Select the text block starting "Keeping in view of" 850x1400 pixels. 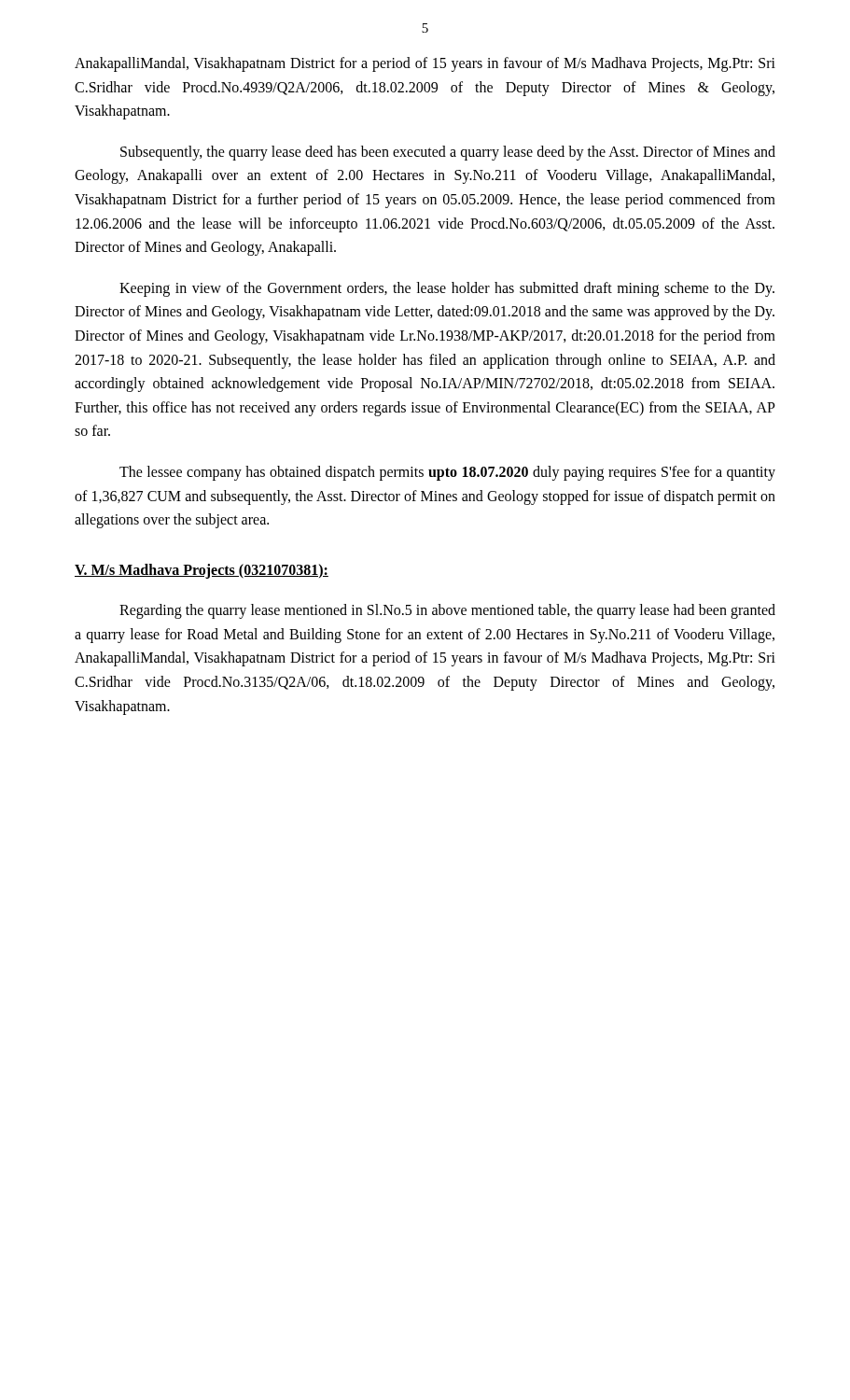425,359
